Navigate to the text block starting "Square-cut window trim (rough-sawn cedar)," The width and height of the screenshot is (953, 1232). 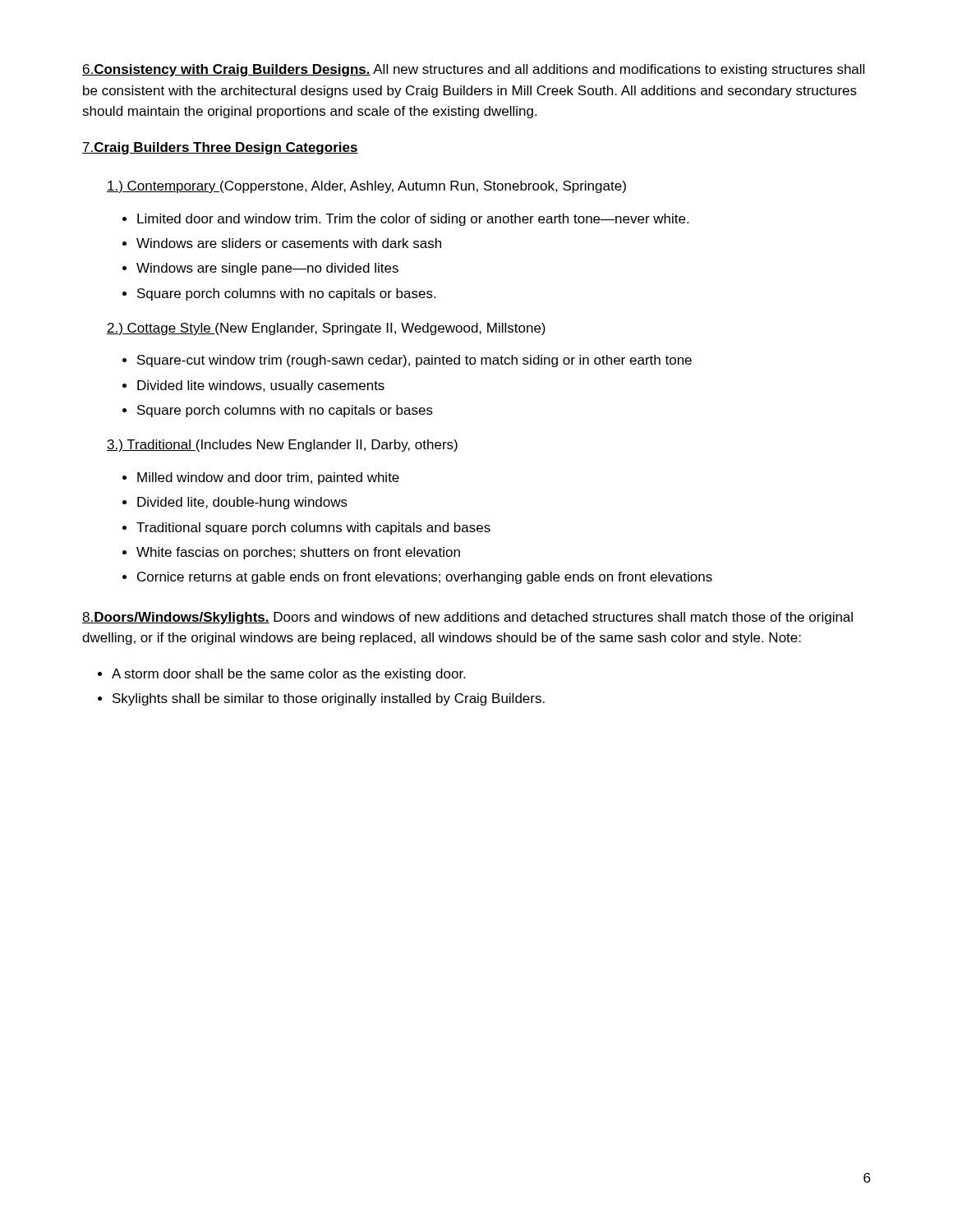[x=489, y=361]
